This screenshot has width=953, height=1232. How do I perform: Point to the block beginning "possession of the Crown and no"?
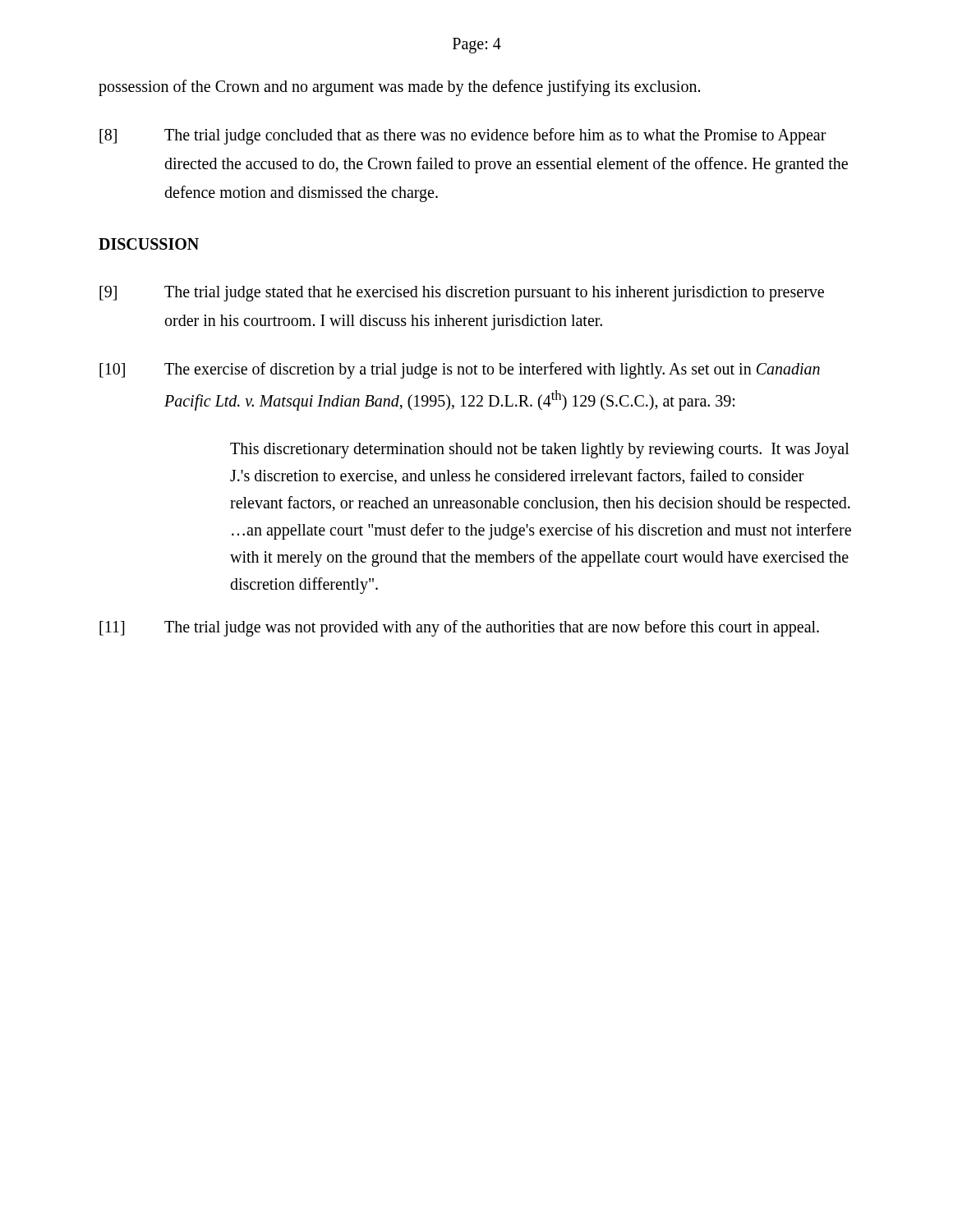point(400,86)
